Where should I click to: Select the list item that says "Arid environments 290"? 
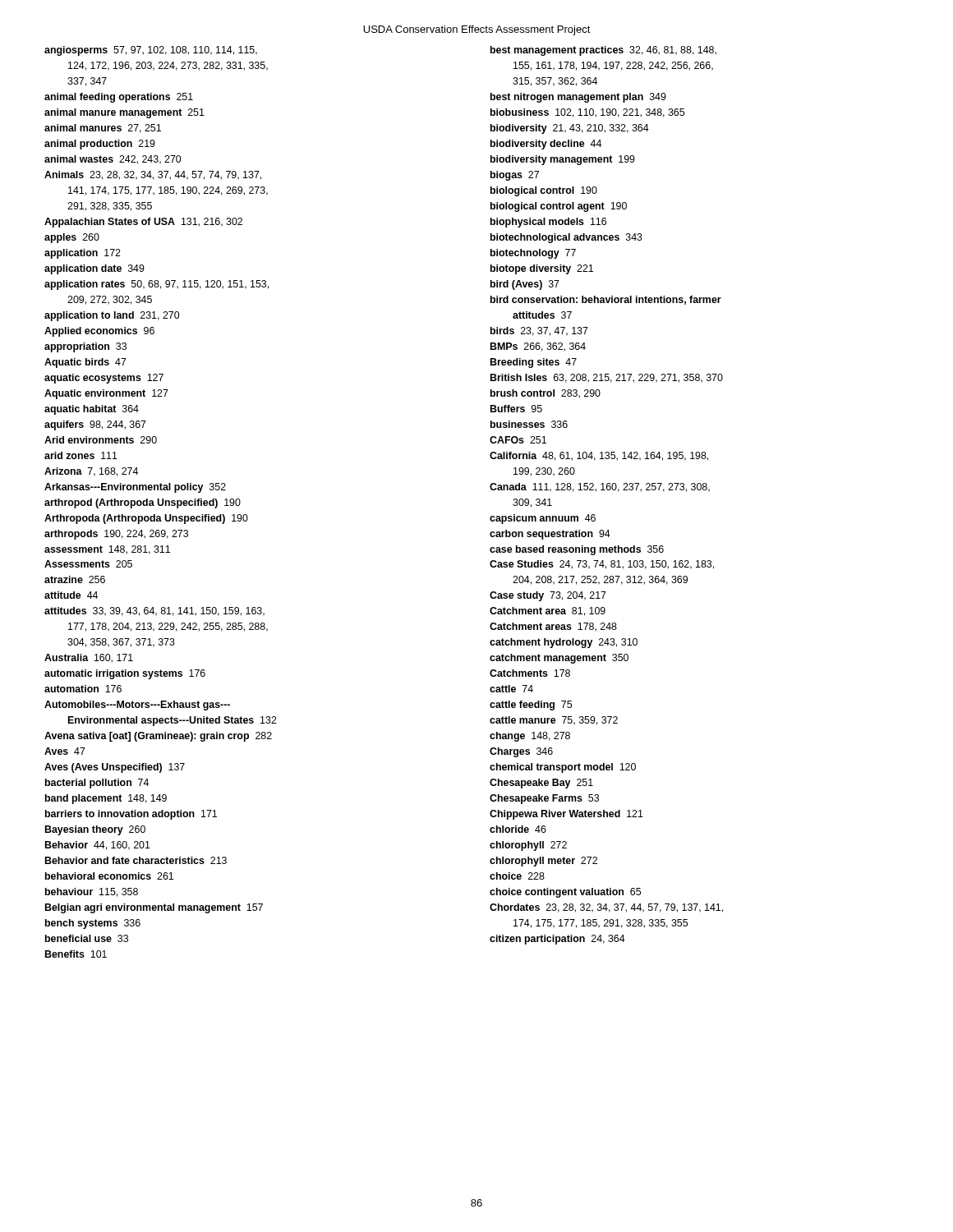point(101,440)
